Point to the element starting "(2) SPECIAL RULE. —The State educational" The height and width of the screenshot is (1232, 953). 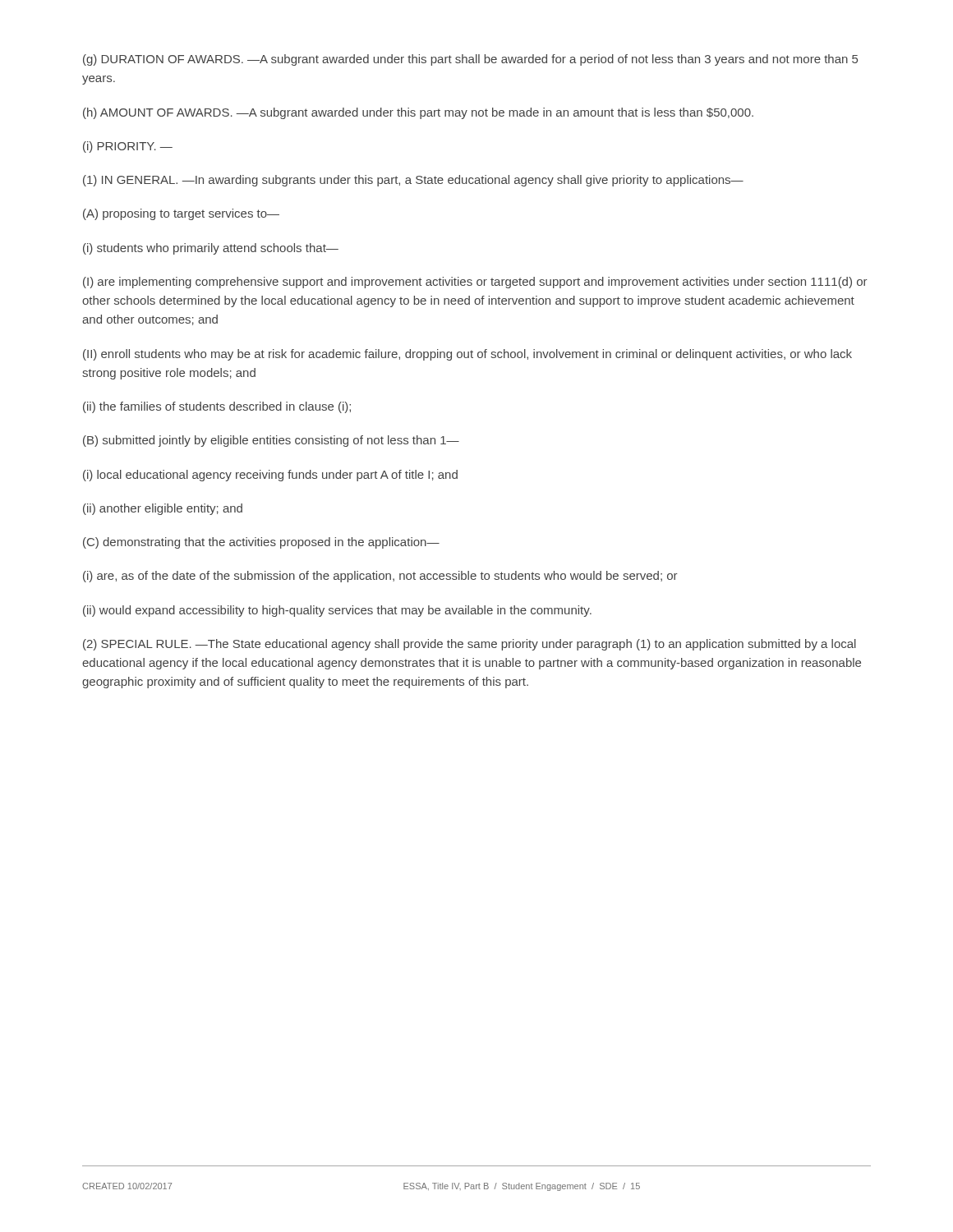[472, 662]
